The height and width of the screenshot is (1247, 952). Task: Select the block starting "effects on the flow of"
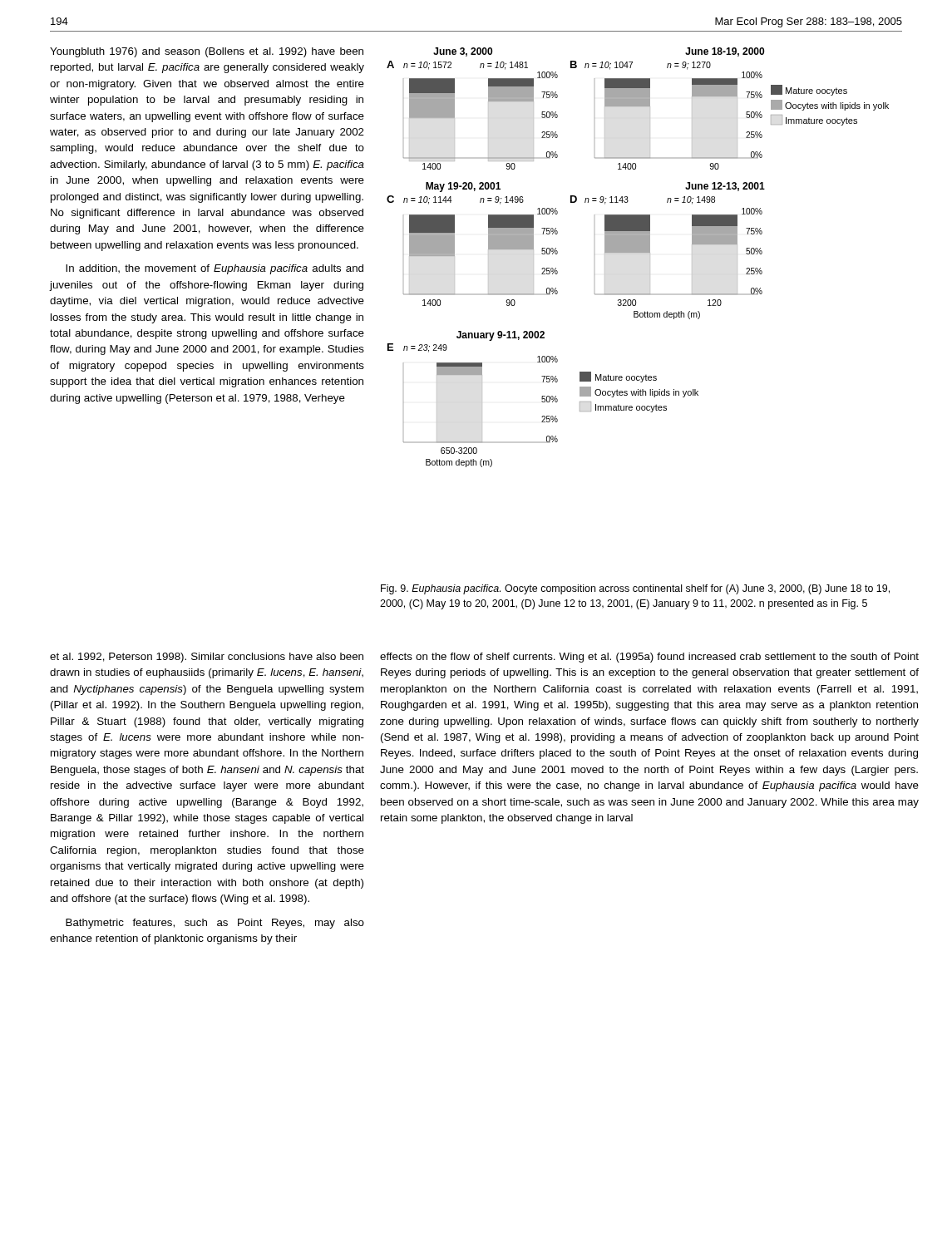(x=649, y=737)
